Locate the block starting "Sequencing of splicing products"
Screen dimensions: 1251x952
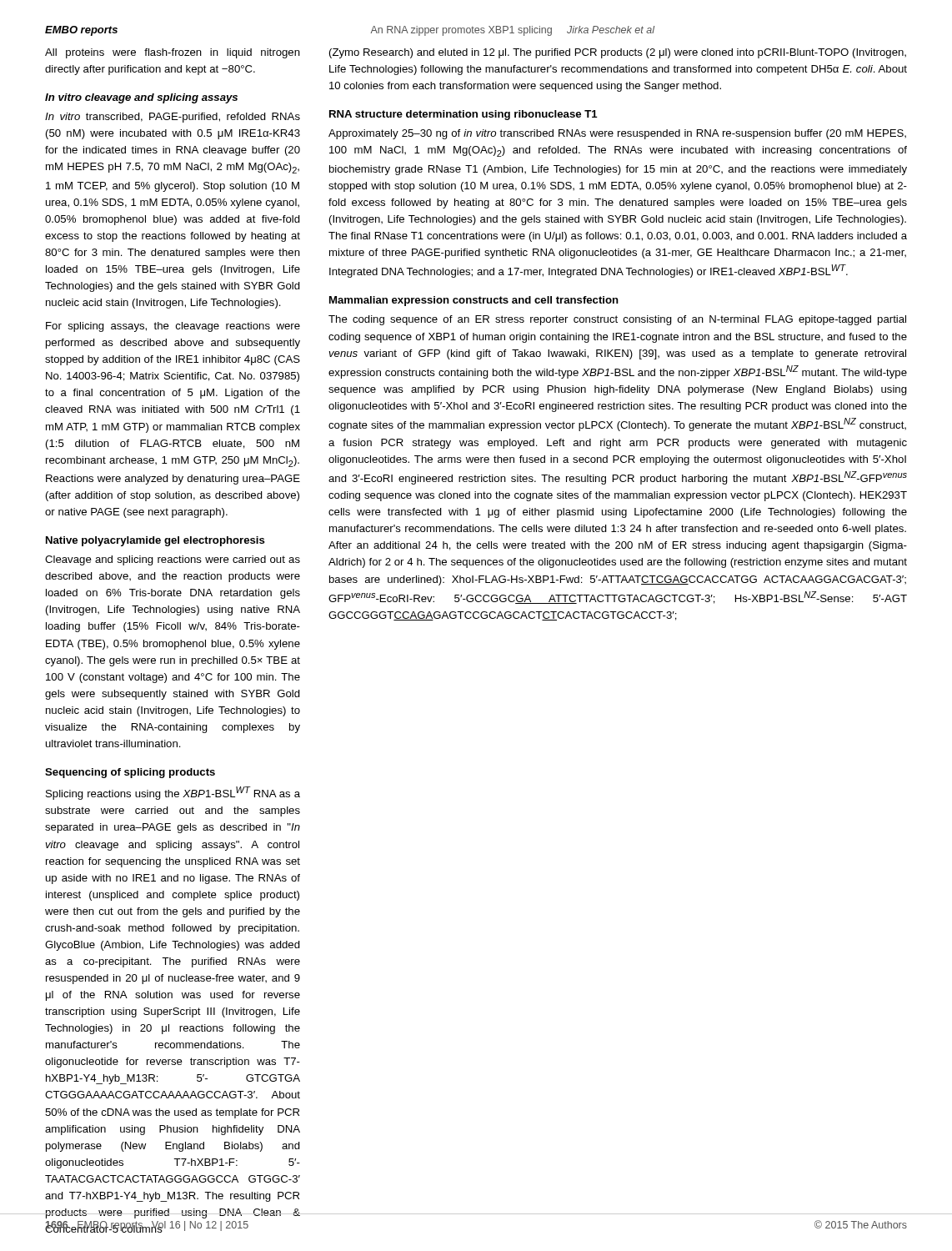click(130, 772)
